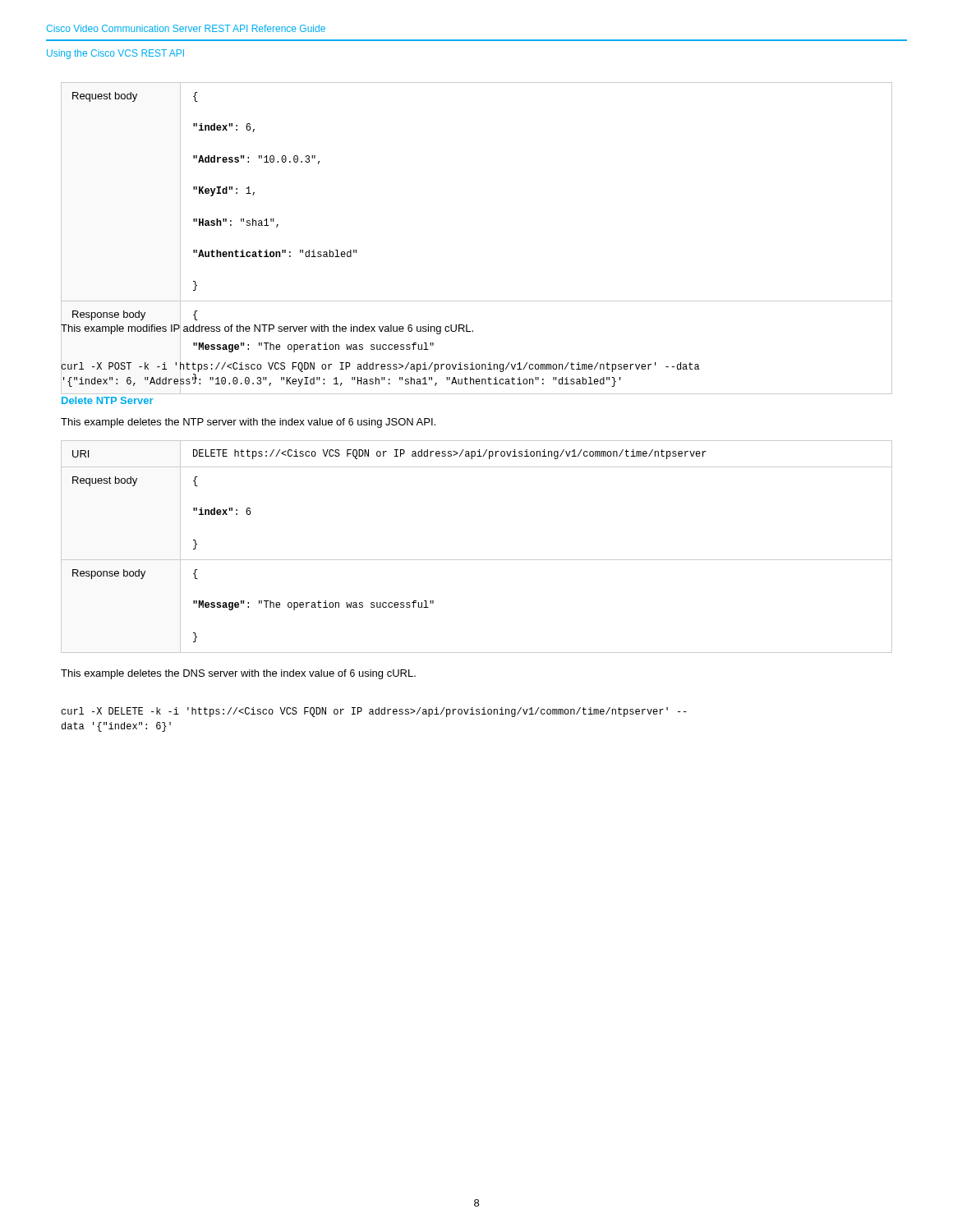Select the region starting "This example deletes the DNS server with"
Screen dimensions: 1232x953
(239, 673)
